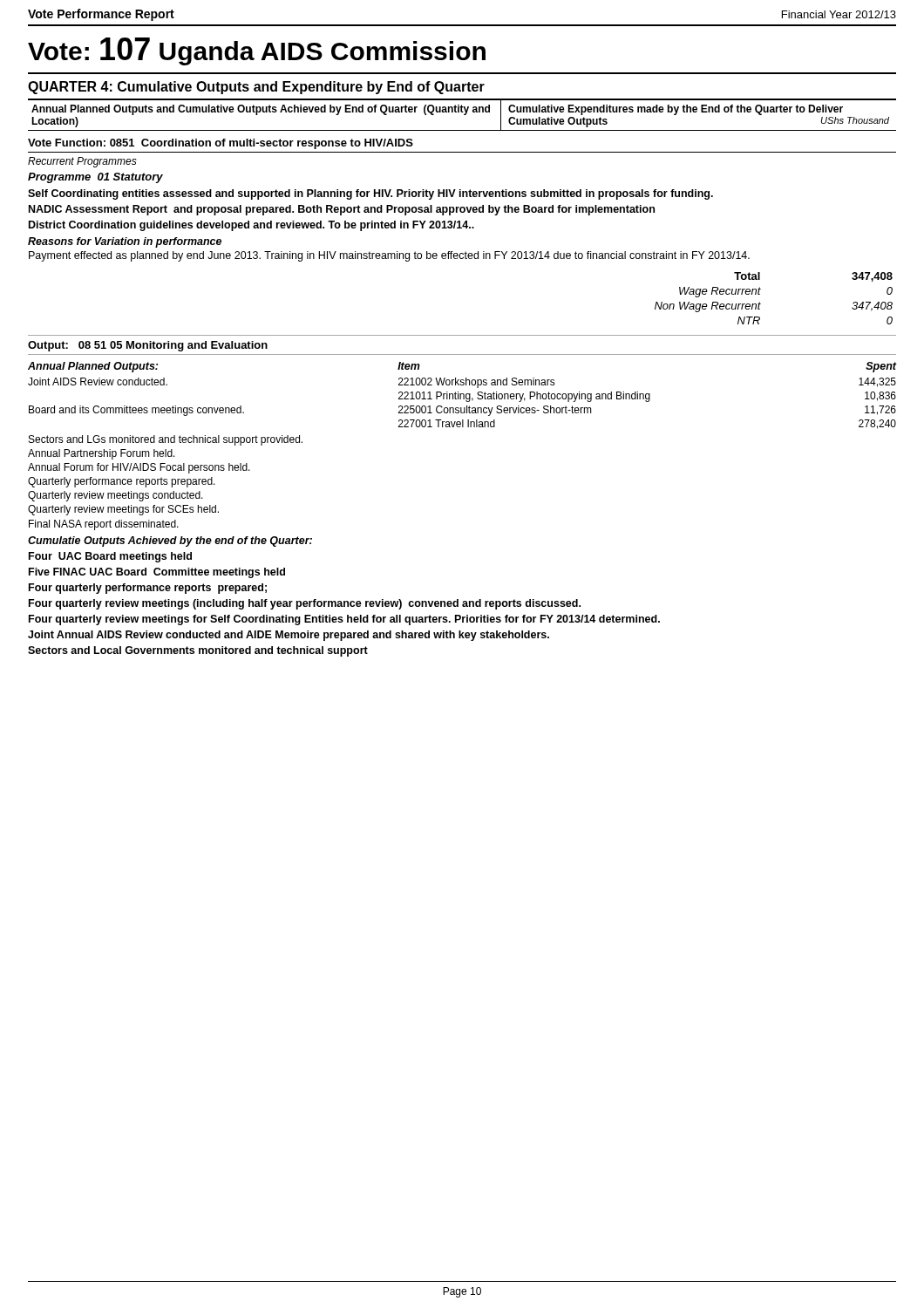This screenshot has height=1308, width=924.
Task: Locate the block of text that opens with "Final NASA report"
Action: [x=103, y=524]
